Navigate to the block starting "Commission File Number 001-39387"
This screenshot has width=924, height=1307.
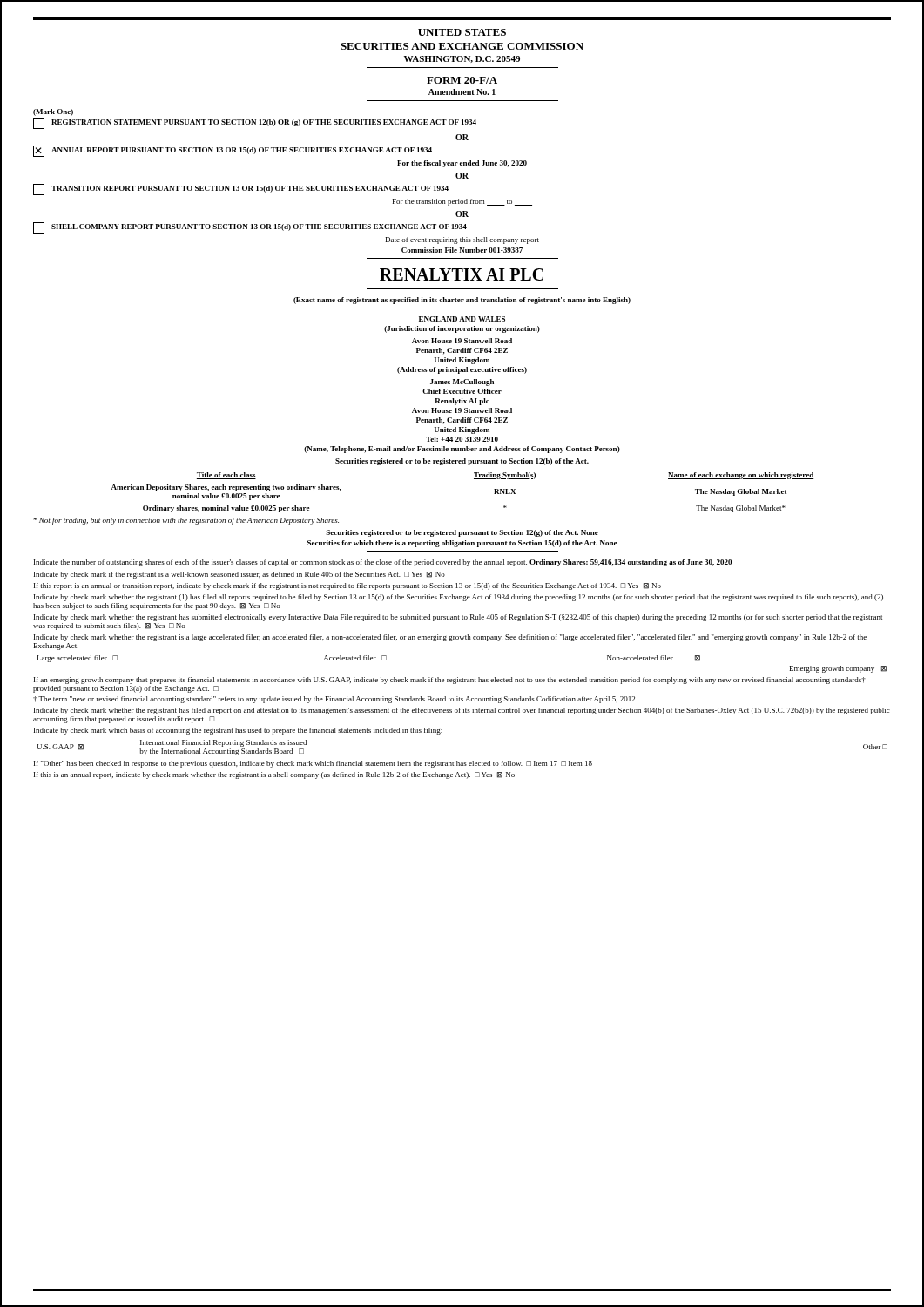pyautogui.click(x=462, y=250)
